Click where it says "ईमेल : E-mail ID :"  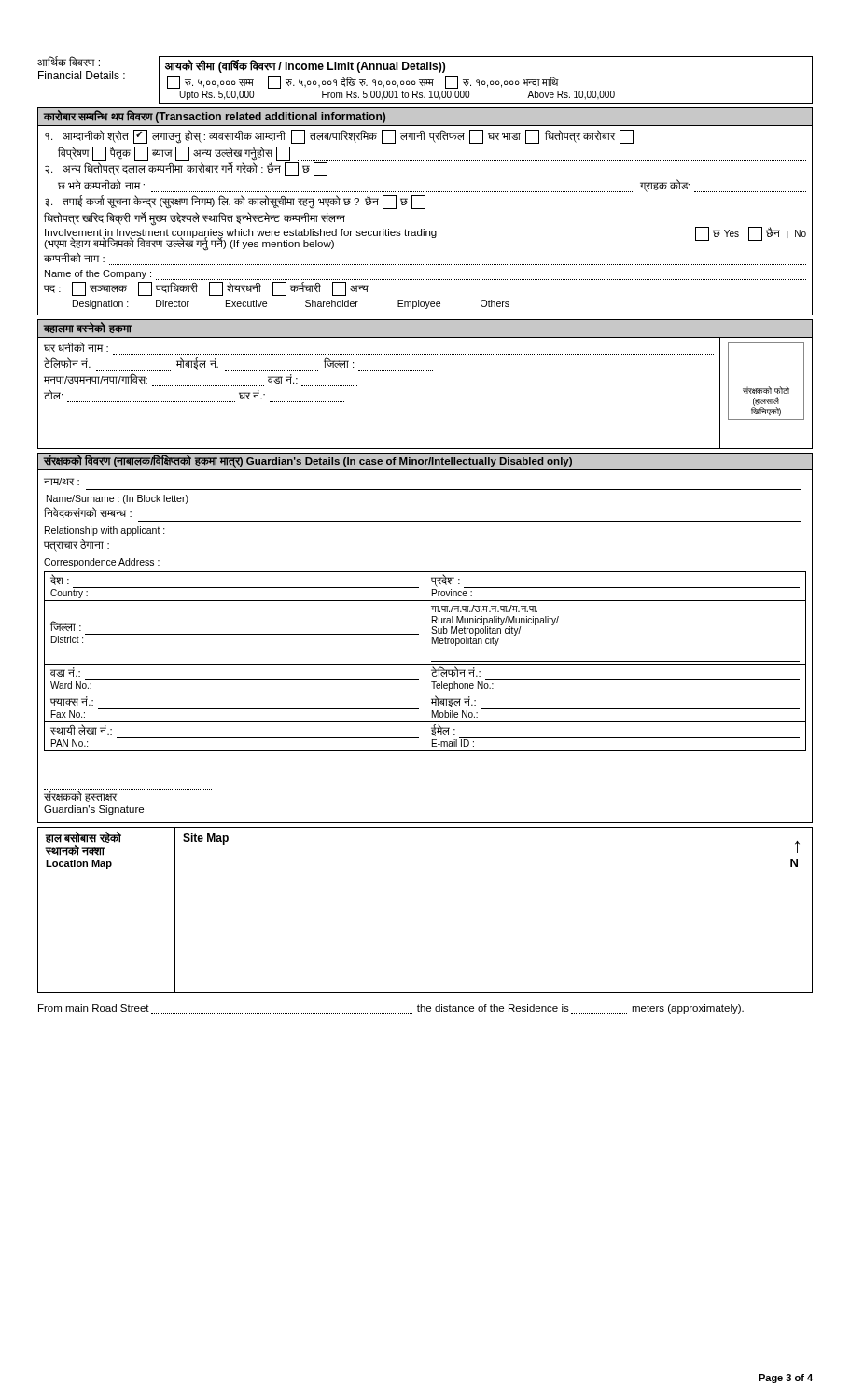[615, 736]
